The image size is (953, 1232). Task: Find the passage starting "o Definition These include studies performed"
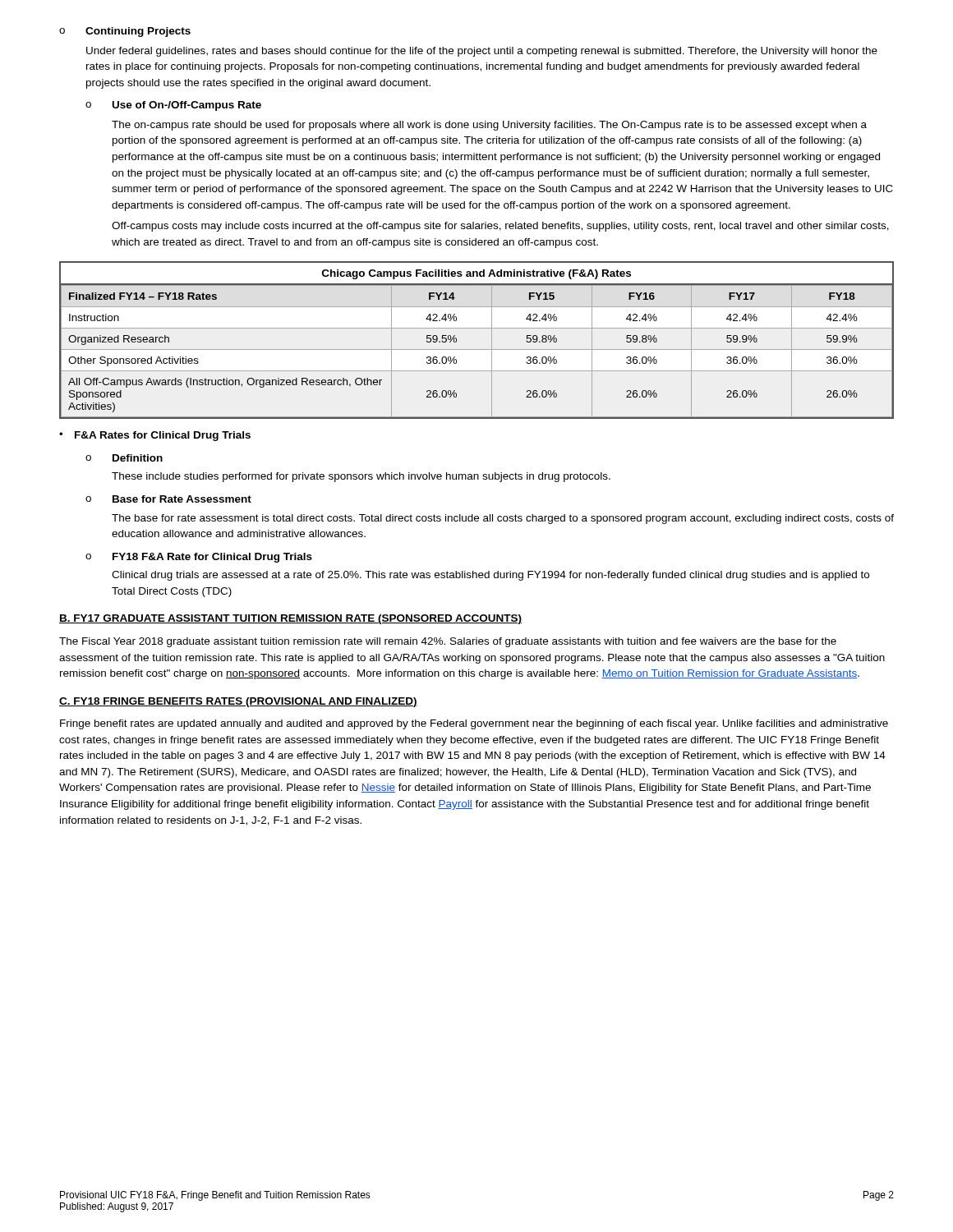point(490,467)
